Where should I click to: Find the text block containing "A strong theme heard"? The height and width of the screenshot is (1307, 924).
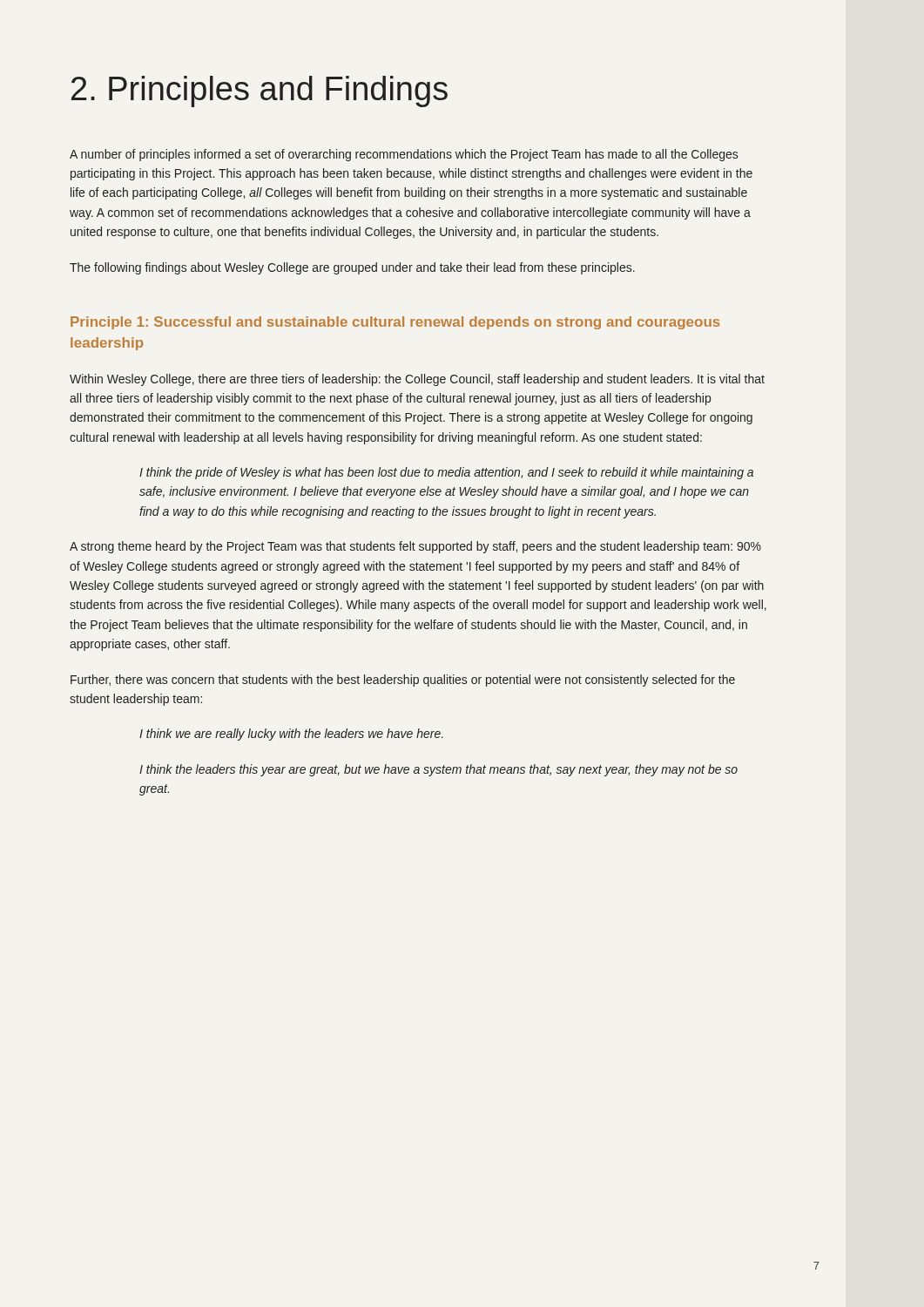click(418, 595)
